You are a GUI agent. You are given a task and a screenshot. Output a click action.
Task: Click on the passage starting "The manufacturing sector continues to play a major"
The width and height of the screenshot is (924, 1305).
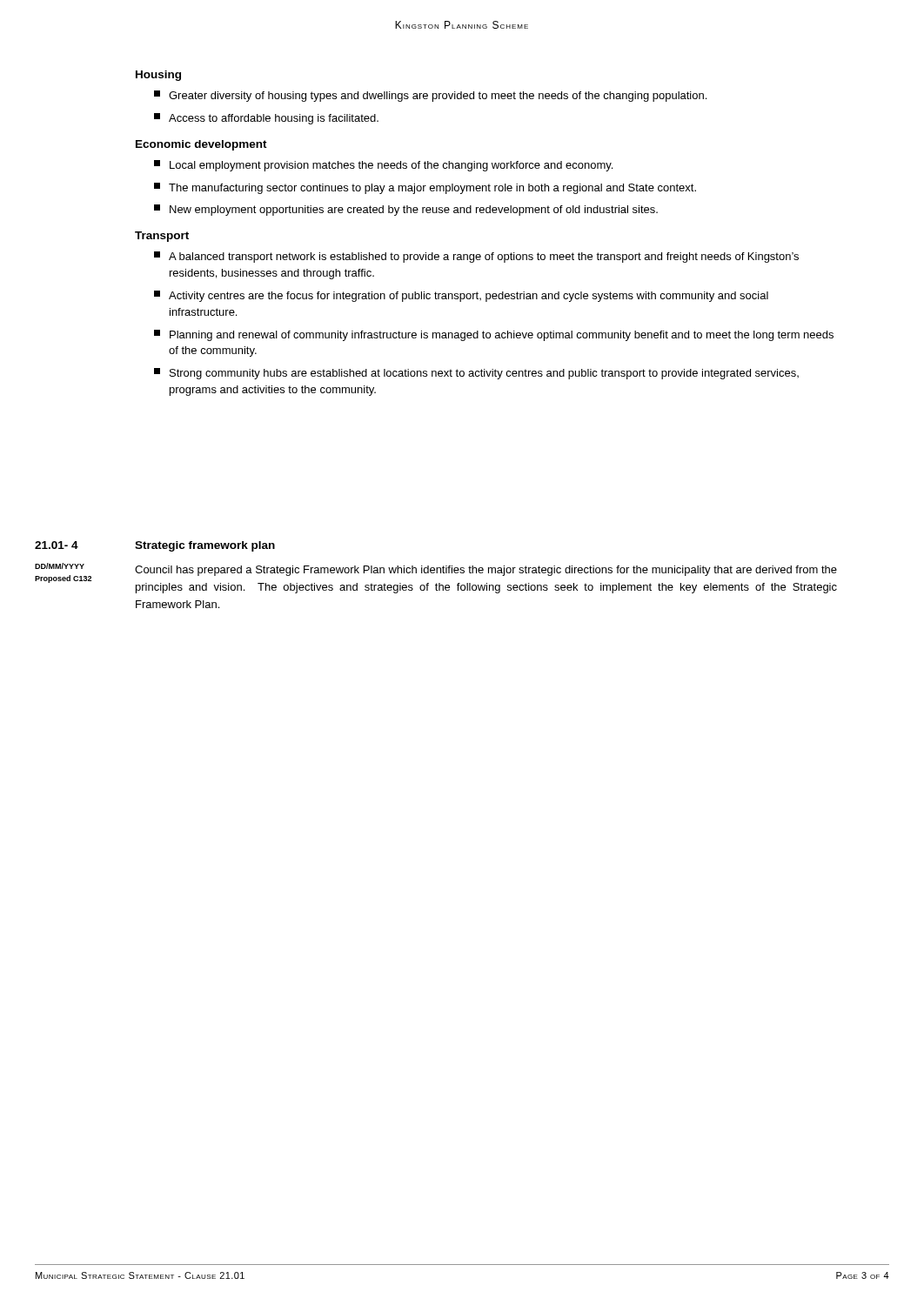426,188
